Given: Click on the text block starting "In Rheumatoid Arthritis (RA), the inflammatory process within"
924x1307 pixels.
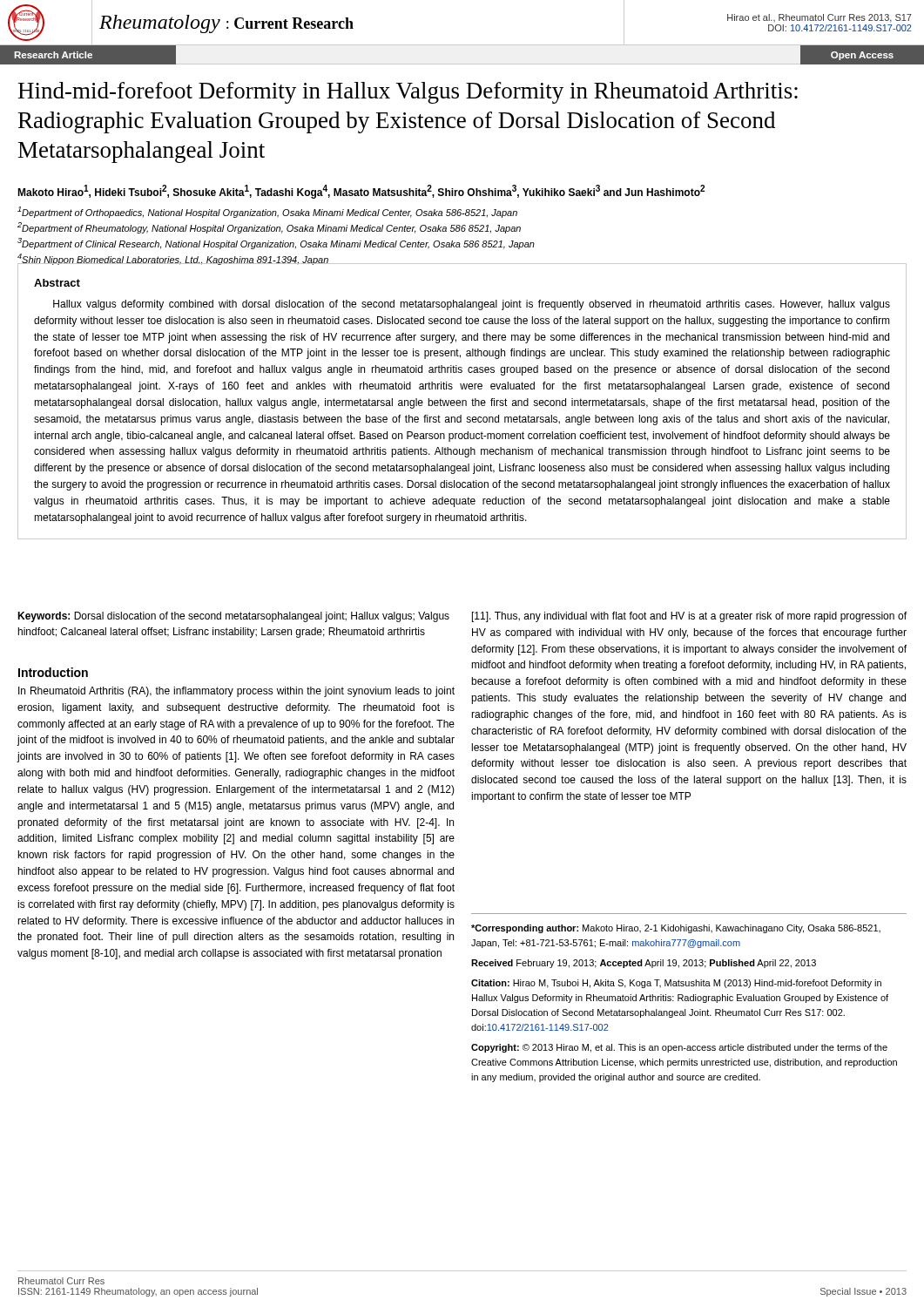Looking at the screenshot, I should coord(236,822).
